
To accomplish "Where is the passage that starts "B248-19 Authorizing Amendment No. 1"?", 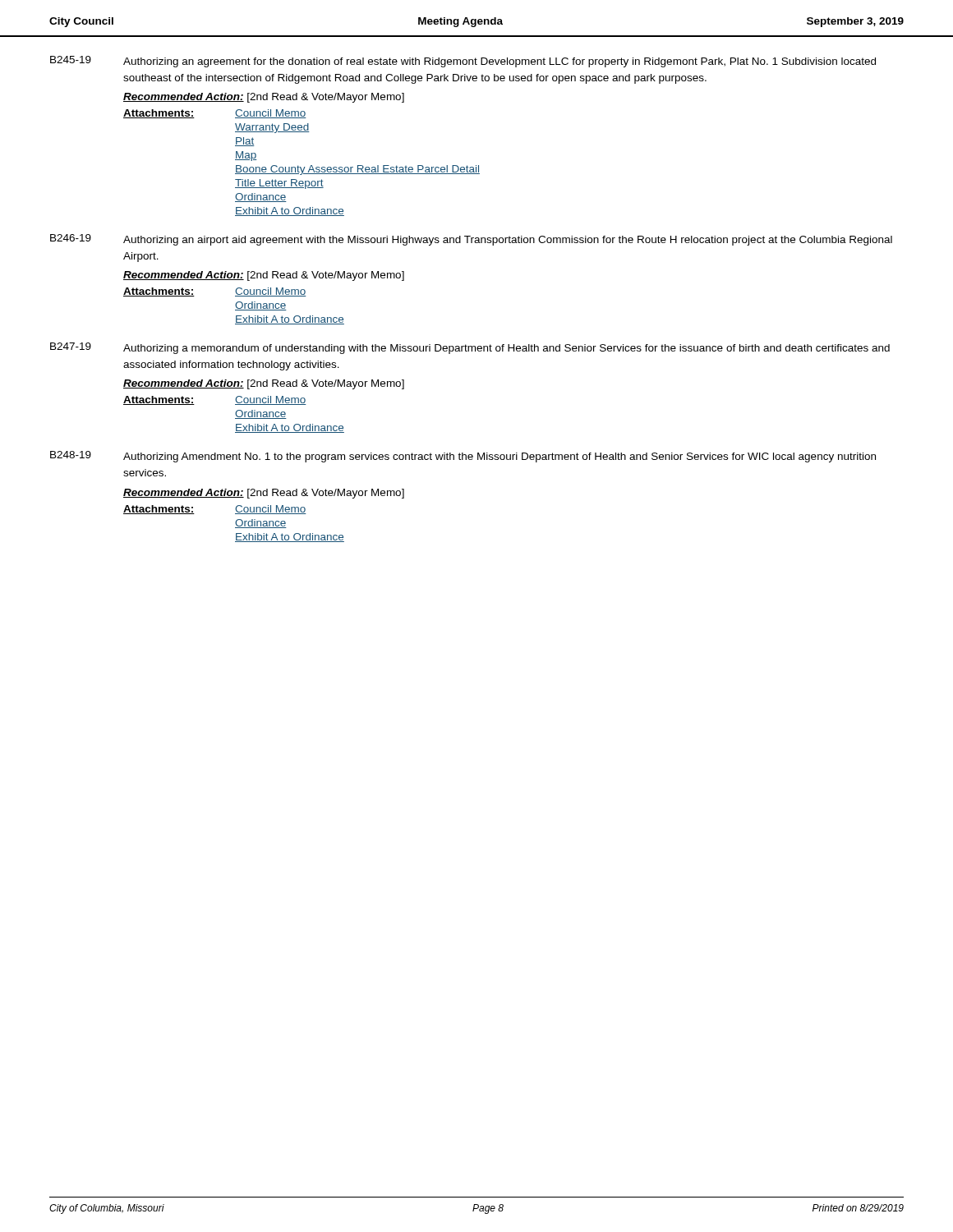I will click(463, 457).
